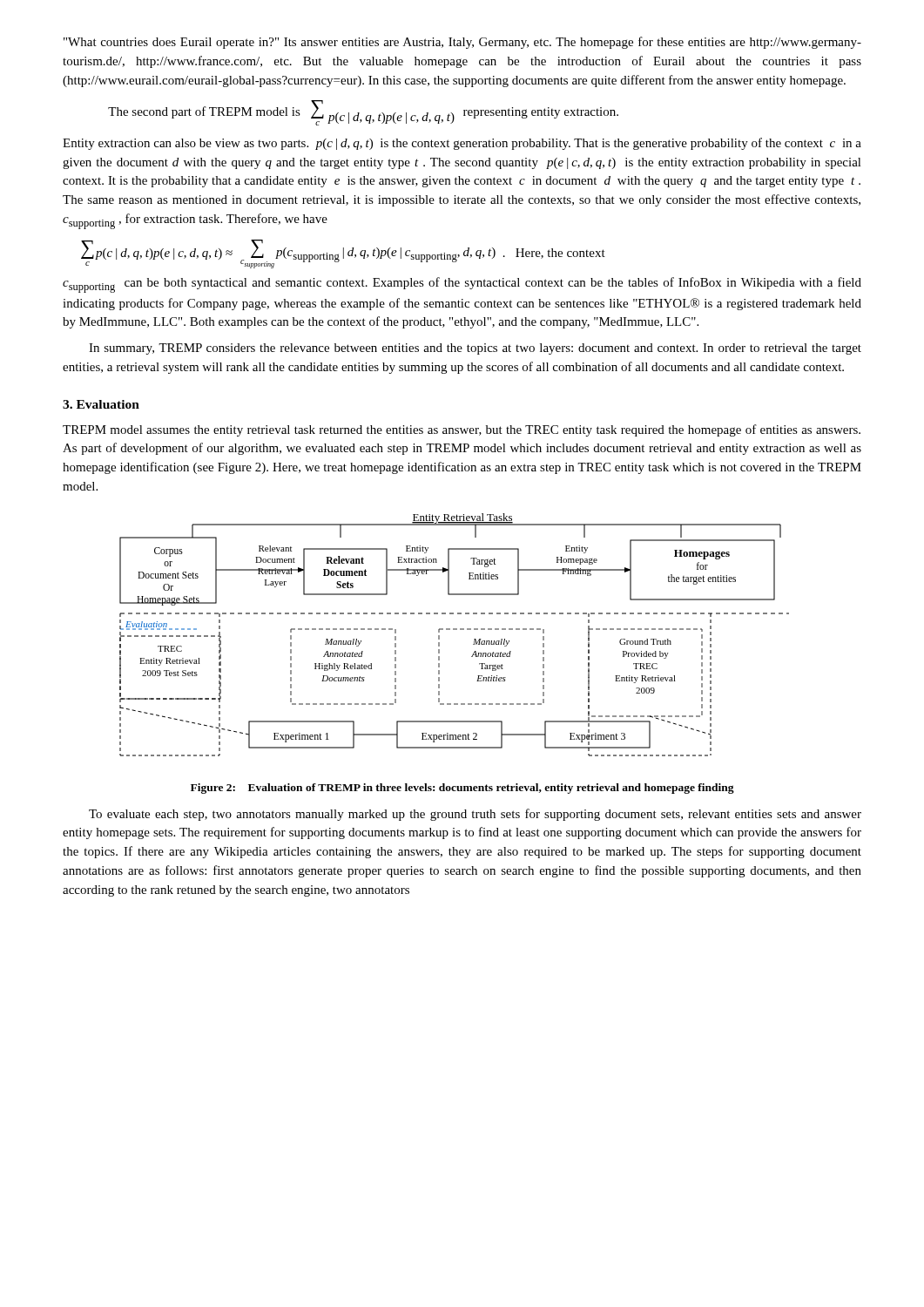Image resolution: width=924 pixels, height=1307 pixels.
Task: Point to the passage starting ""What countries does Eurail operate"
Action: click(x=462, y=61)
